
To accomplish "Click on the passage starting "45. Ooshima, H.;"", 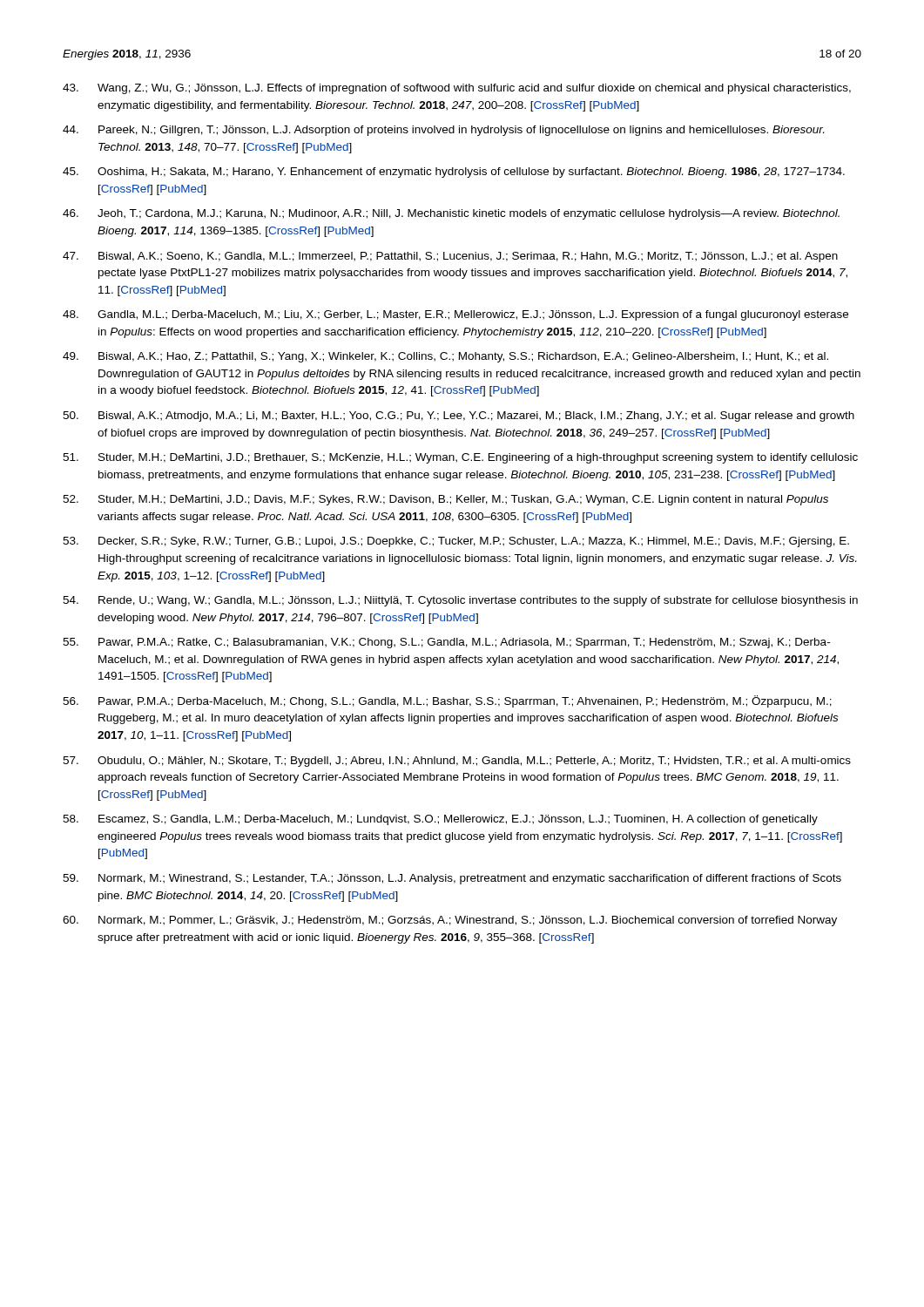I will (x=462, y=180).
